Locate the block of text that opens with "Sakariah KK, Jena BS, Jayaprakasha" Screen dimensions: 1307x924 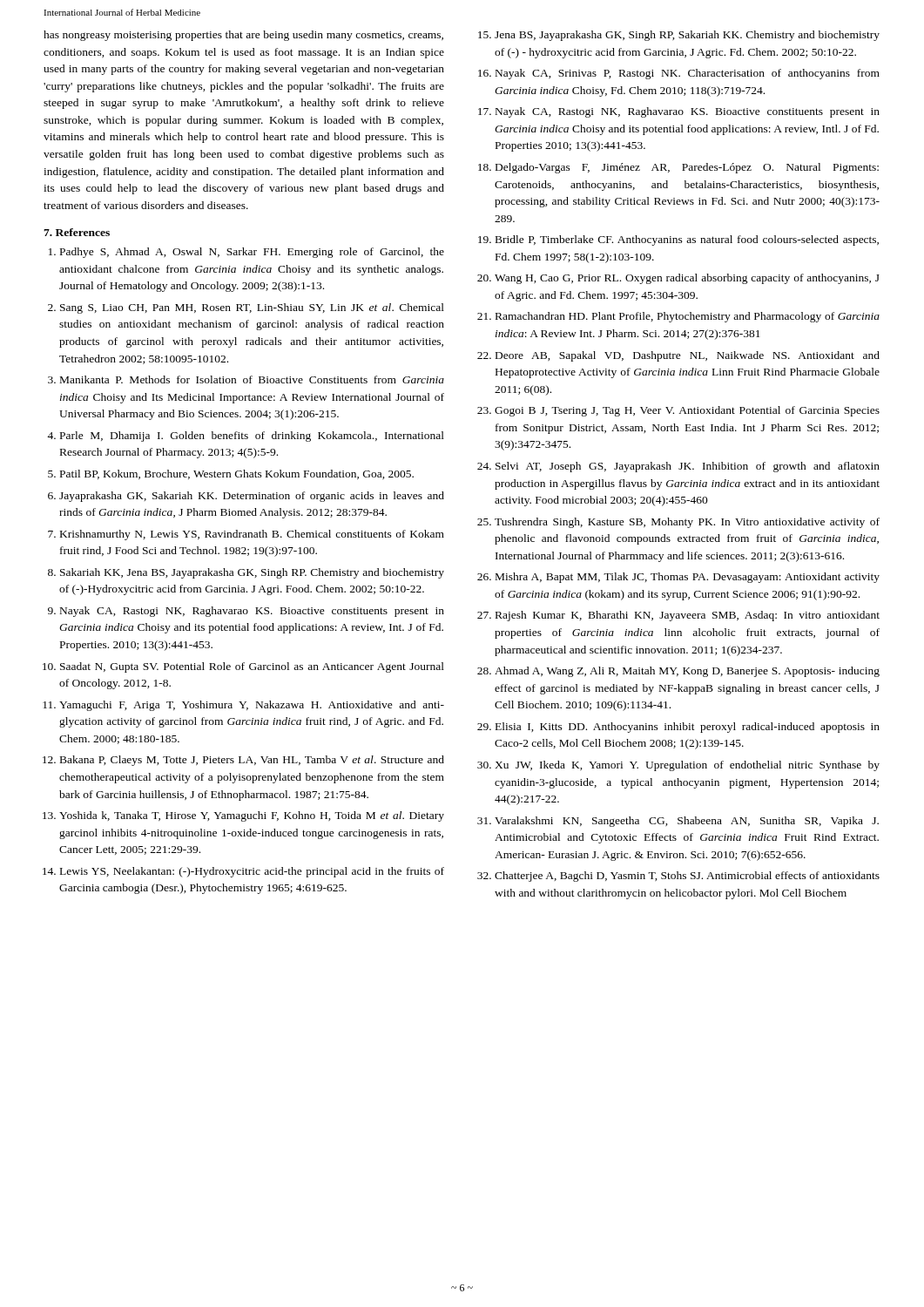(252, 580)
